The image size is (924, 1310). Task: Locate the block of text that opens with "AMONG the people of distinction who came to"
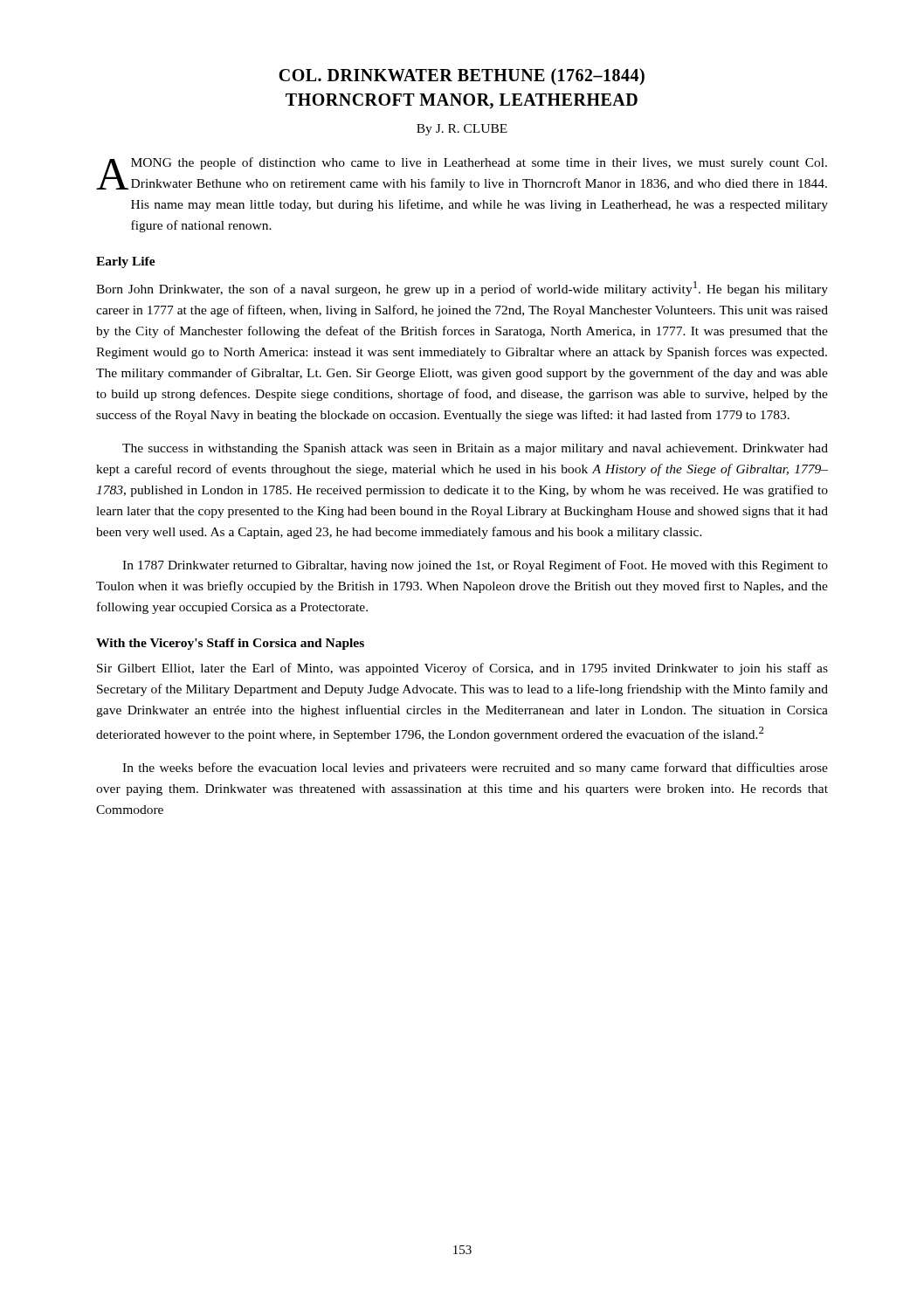pos(462,194)
